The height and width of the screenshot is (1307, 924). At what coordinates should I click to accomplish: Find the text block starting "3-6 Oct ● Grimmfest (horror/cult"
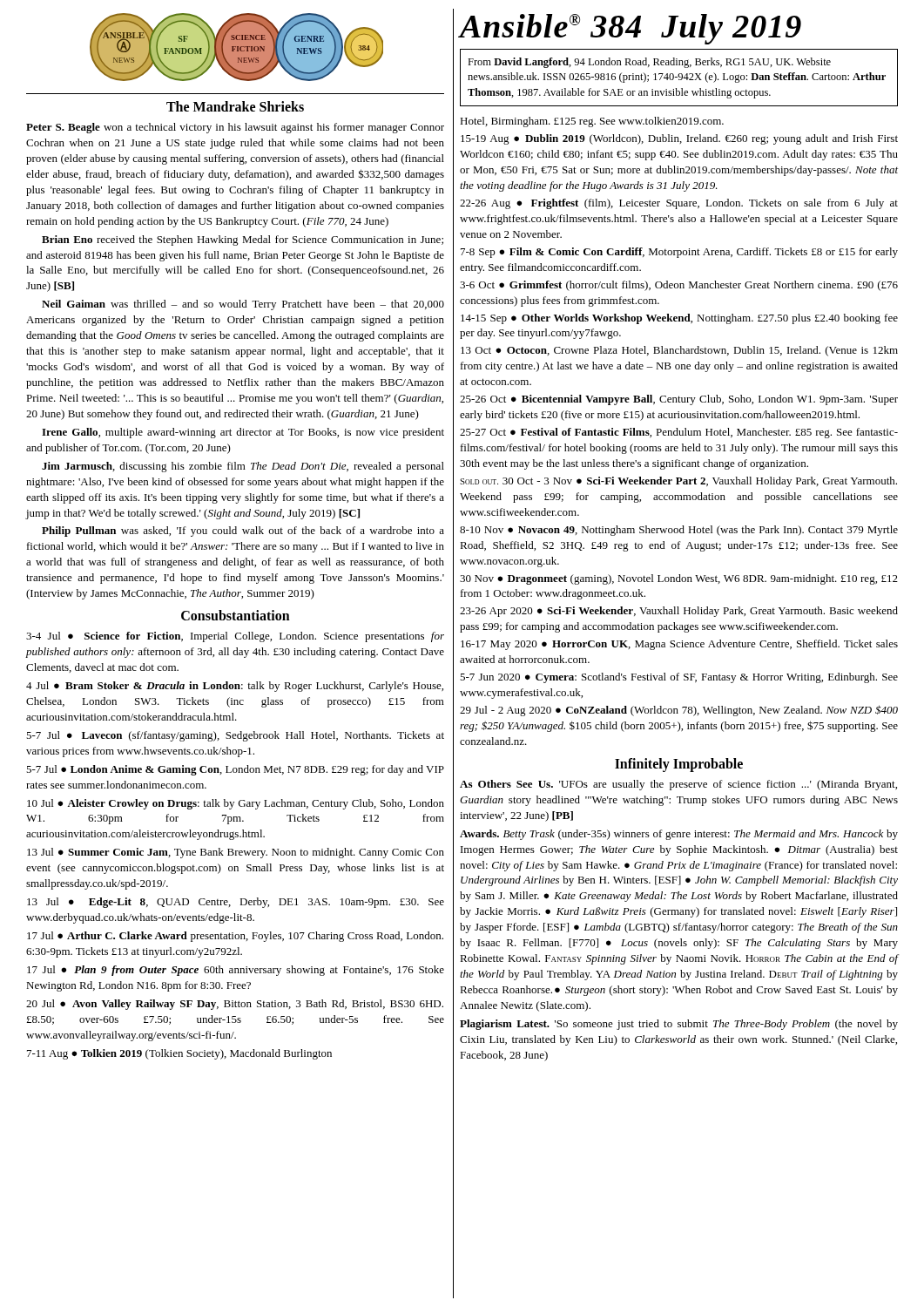[679, 292]
